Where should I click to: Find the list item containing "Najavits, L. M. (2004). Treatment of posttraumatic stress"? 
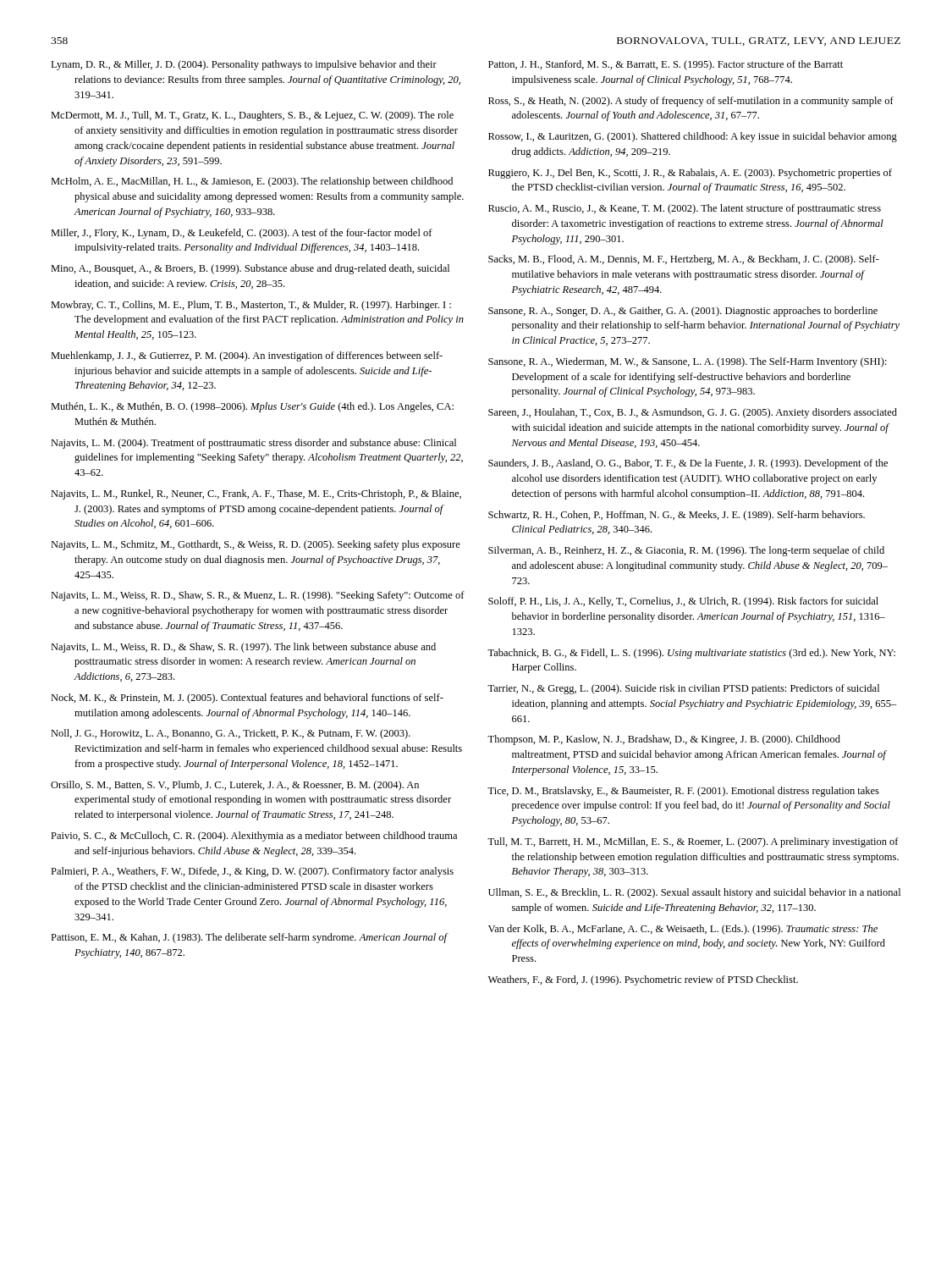point(257,457)
